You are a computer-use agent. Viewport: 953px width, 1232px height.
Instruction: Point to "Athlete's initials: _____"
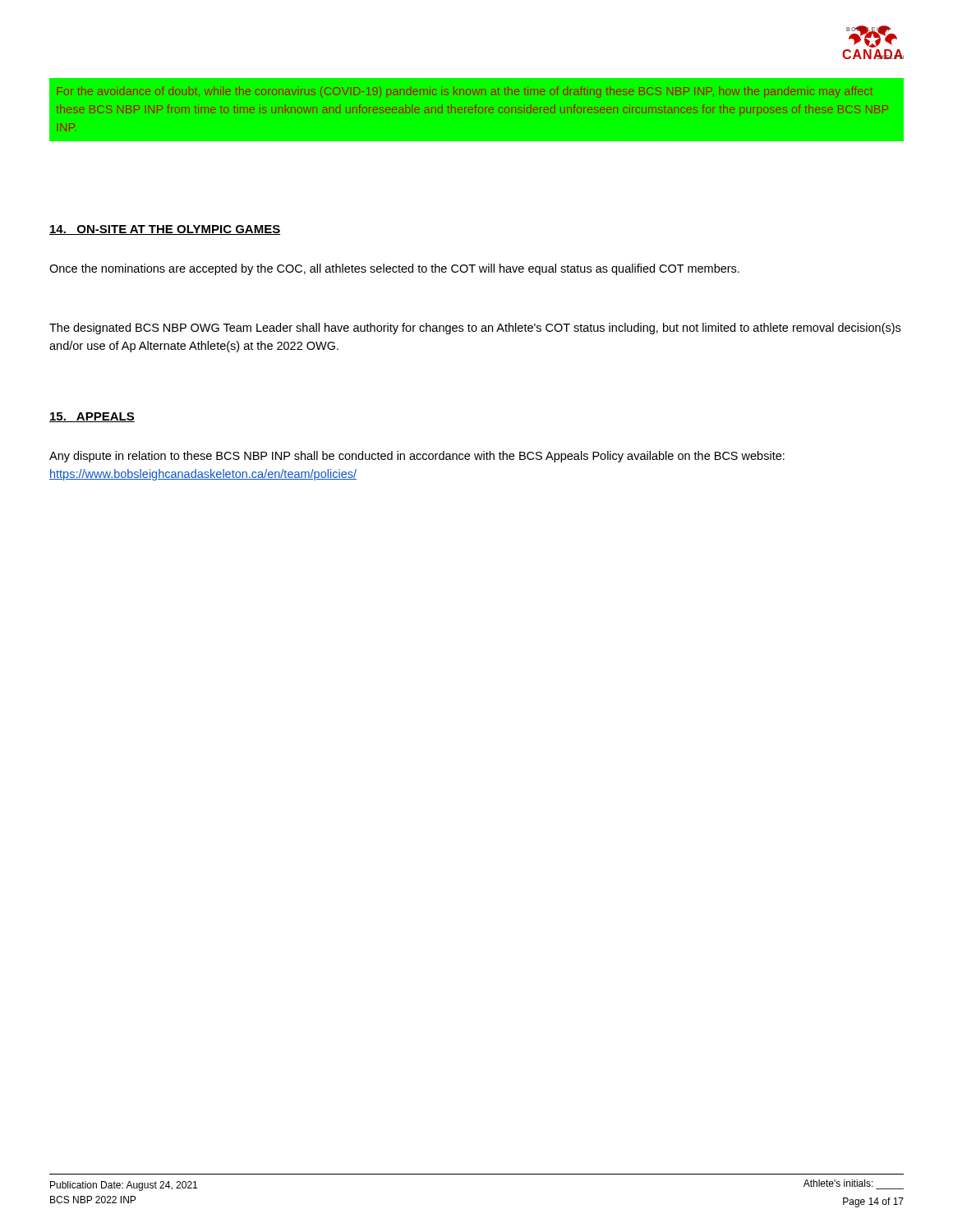pos(853,1184)
